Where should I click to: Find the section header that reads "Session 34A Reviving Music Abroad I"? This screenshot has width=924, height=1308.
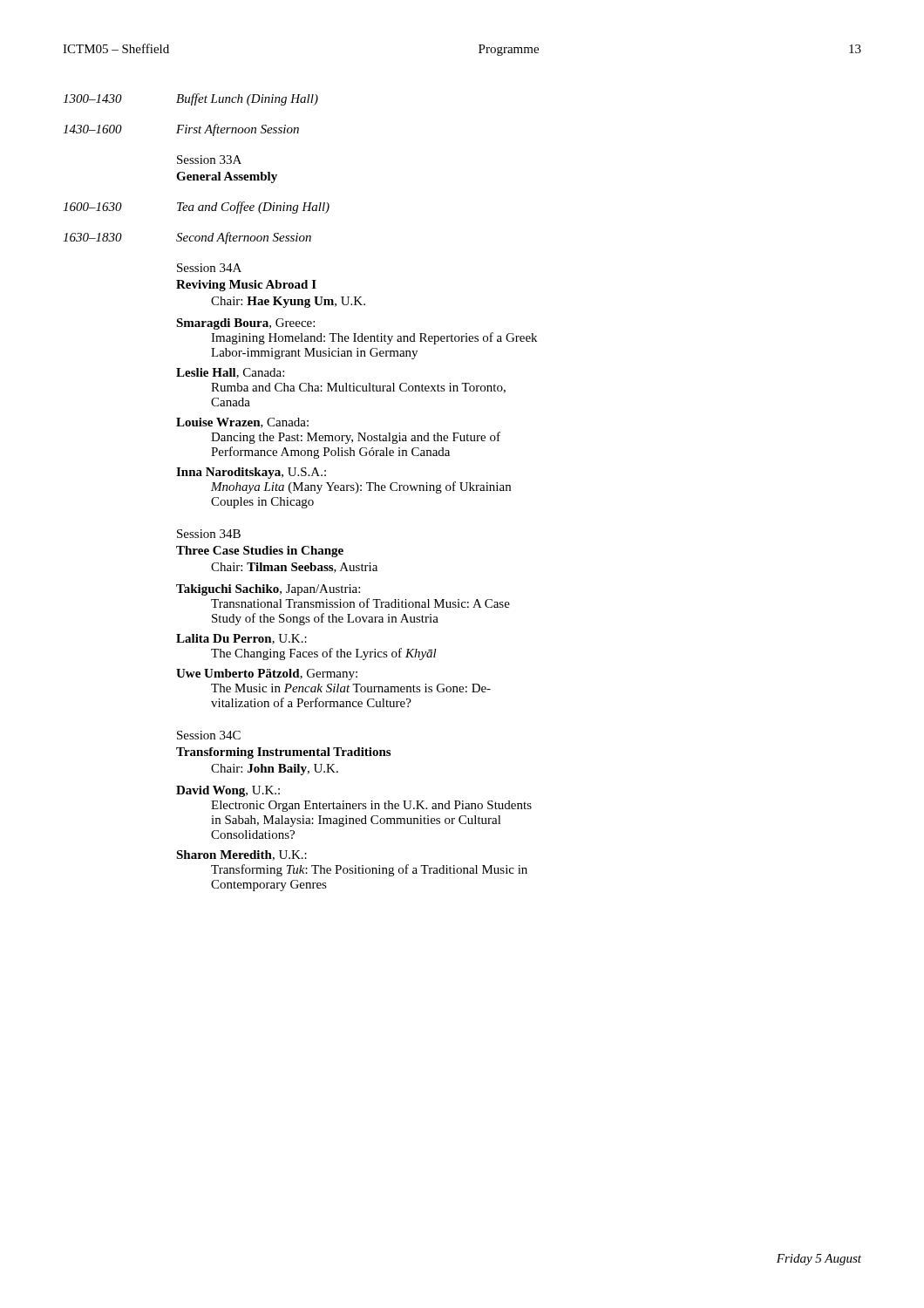(x=209, y=268)
